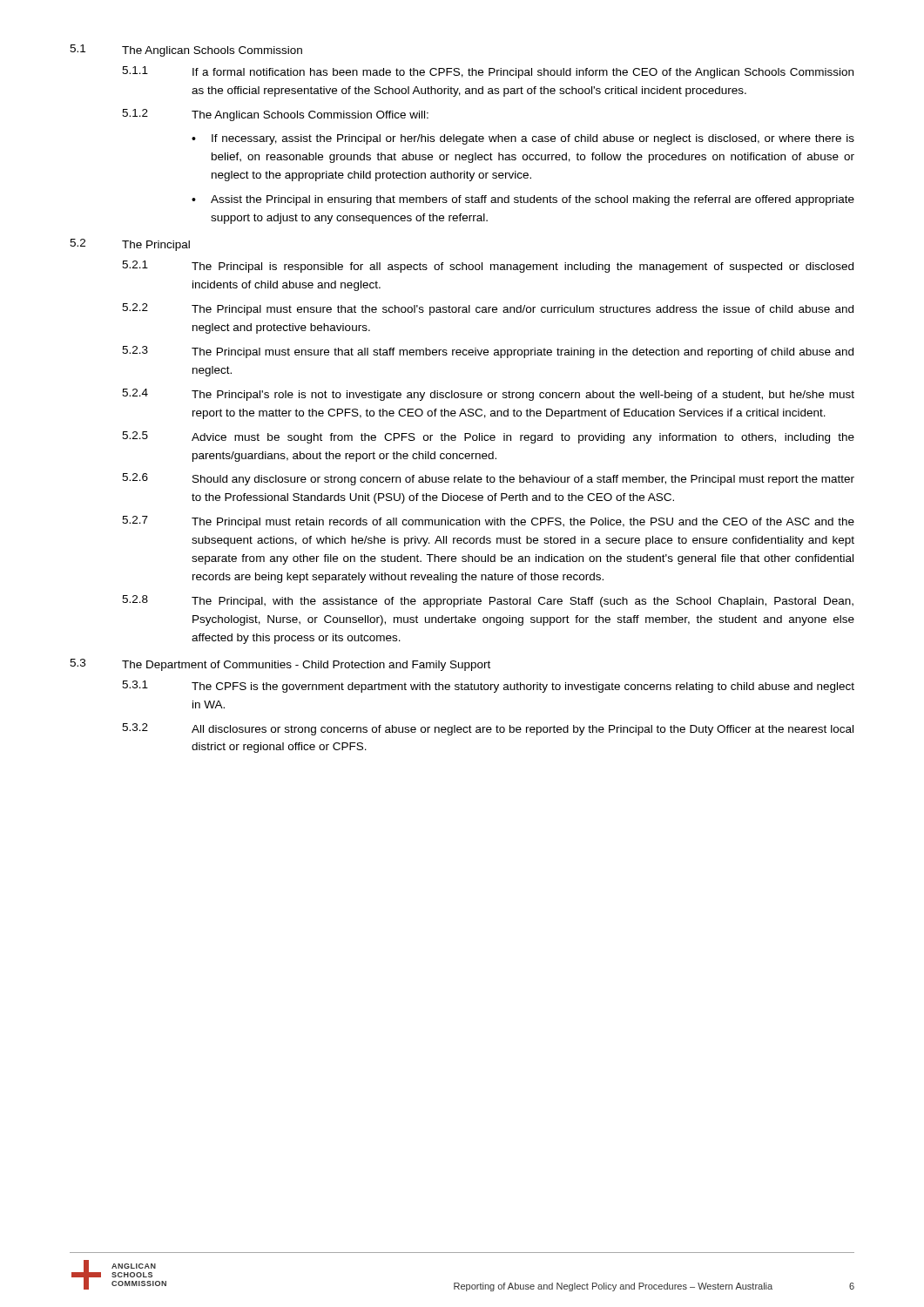Find the list item that reads "Assist the Principal"
Image resolution: width=924 pixels, height=1307 pixels.
pyautogui.click(x=533, y=209)
